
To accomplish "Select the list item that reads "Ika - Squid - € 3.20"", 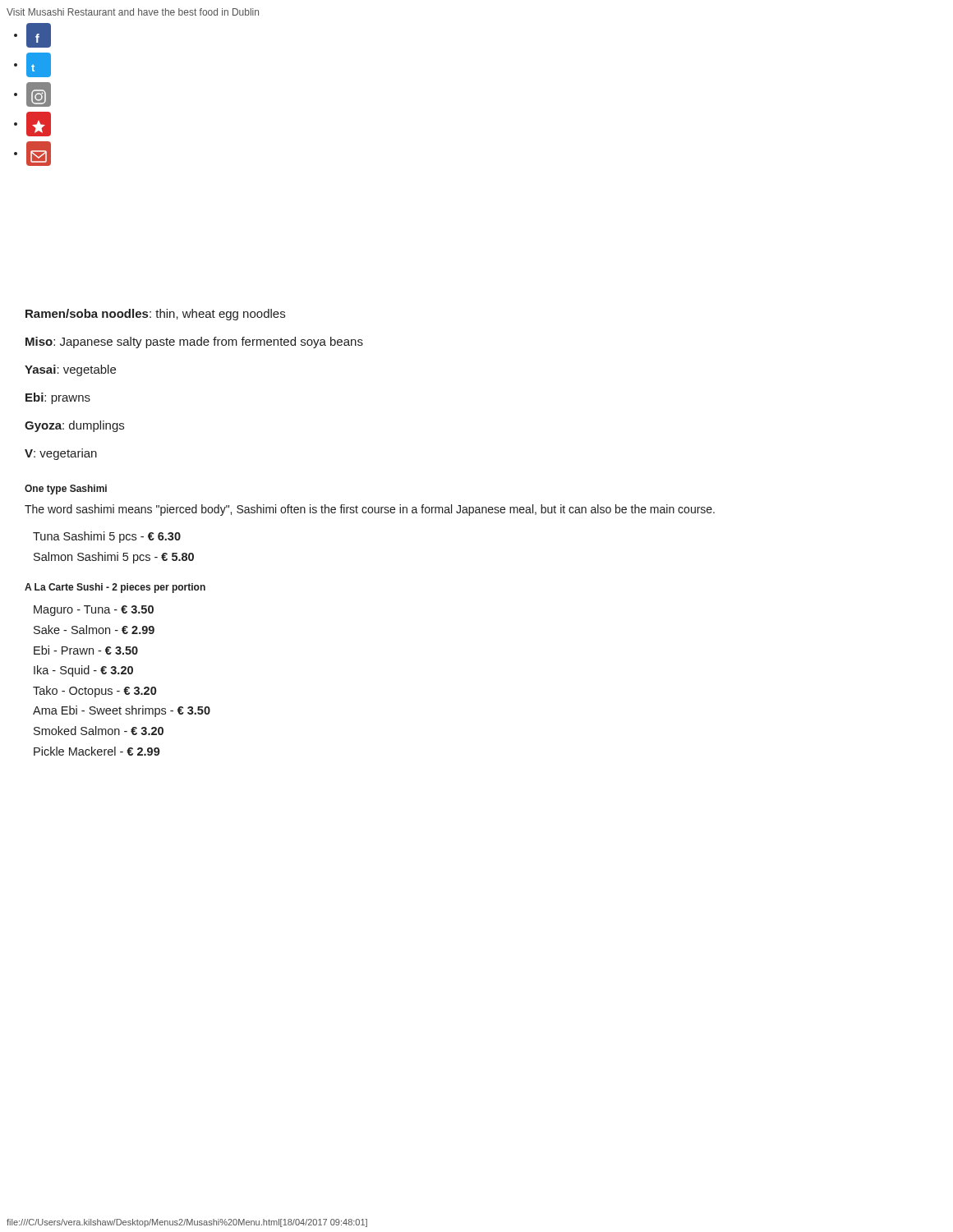I will coord(83,670).
